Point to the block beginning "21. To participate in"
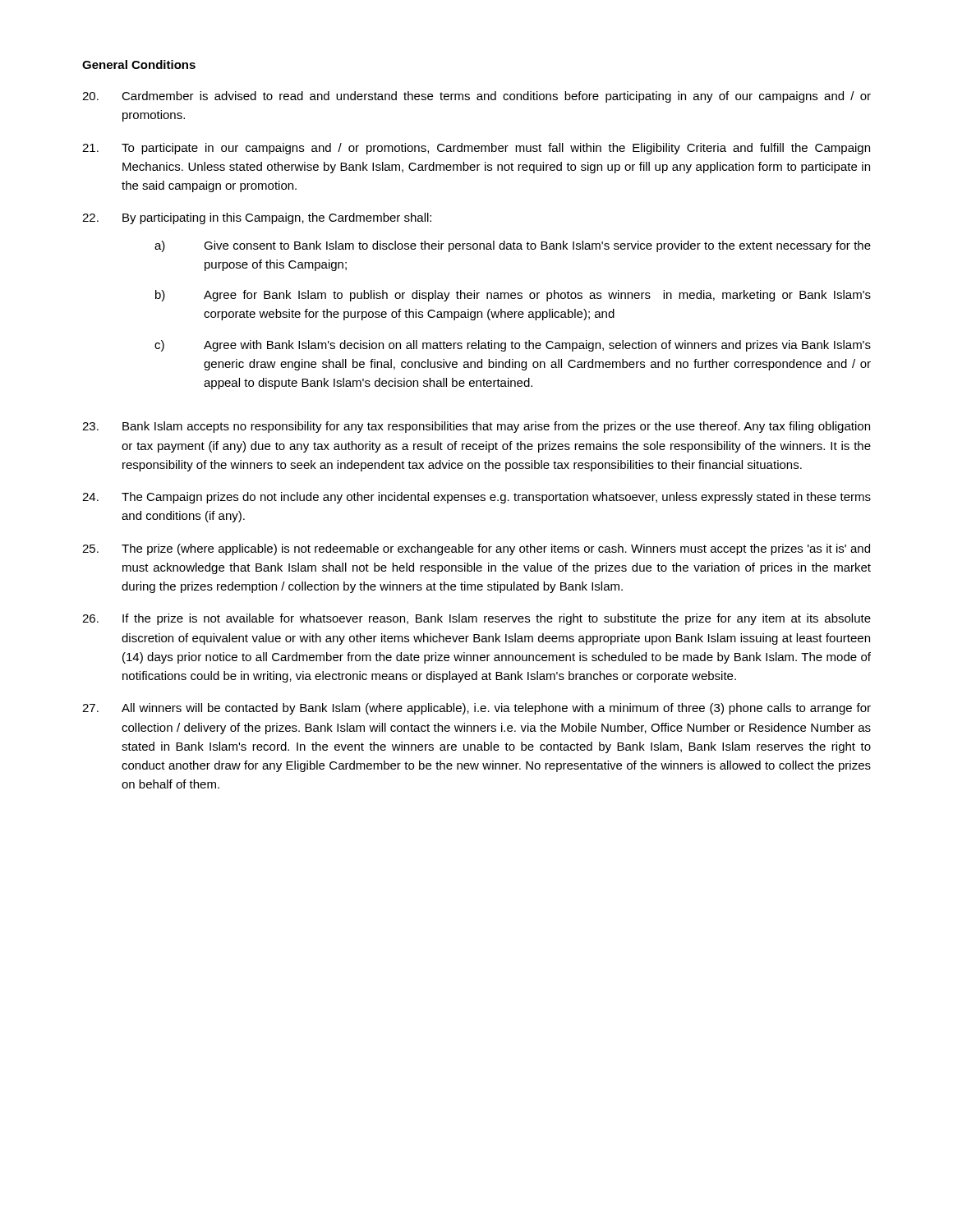The image size is (953, 1232). click(476, 166)
